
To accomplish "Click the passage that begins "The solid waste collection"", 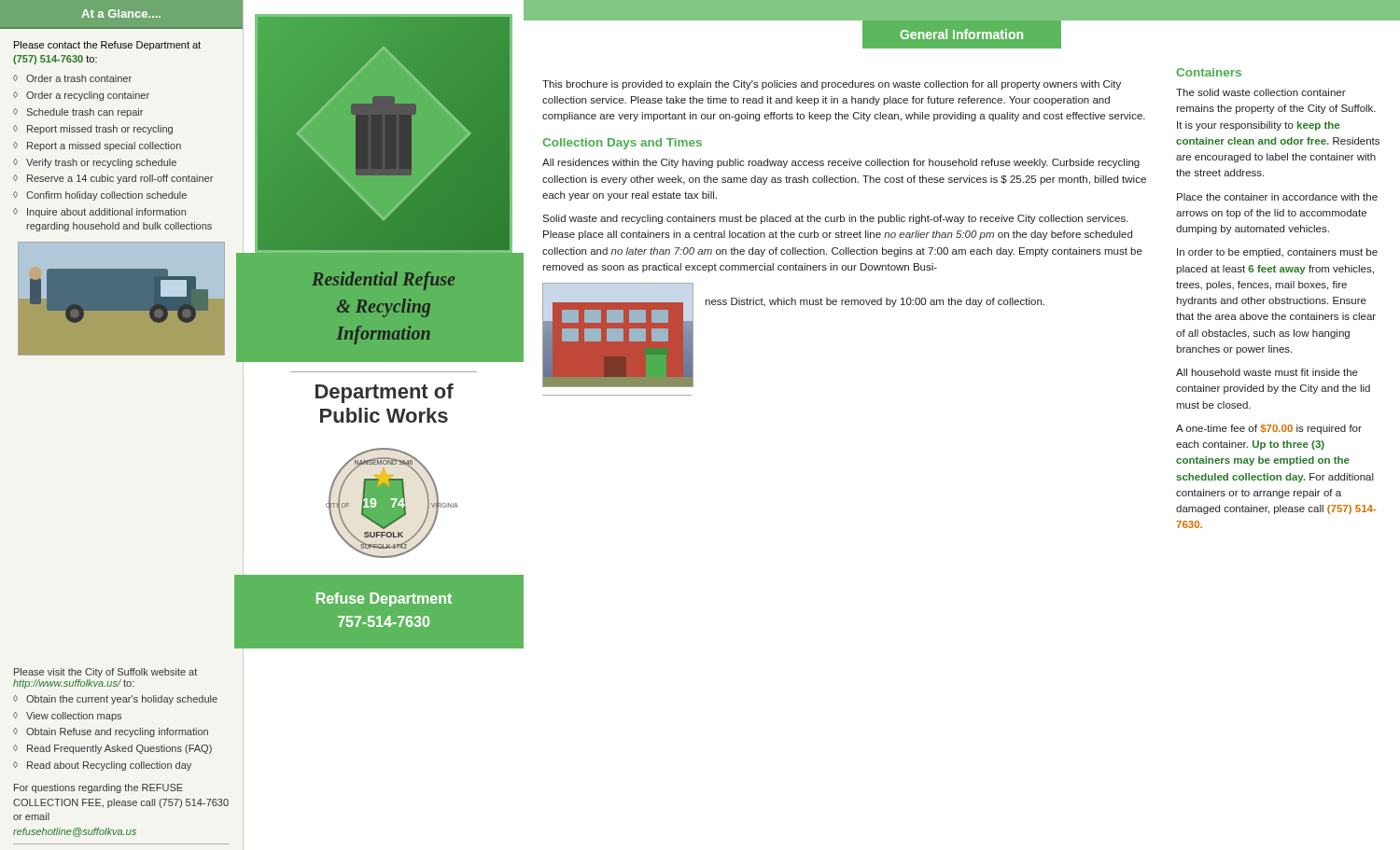I will pyautogui.click(x=1278, y=133).
